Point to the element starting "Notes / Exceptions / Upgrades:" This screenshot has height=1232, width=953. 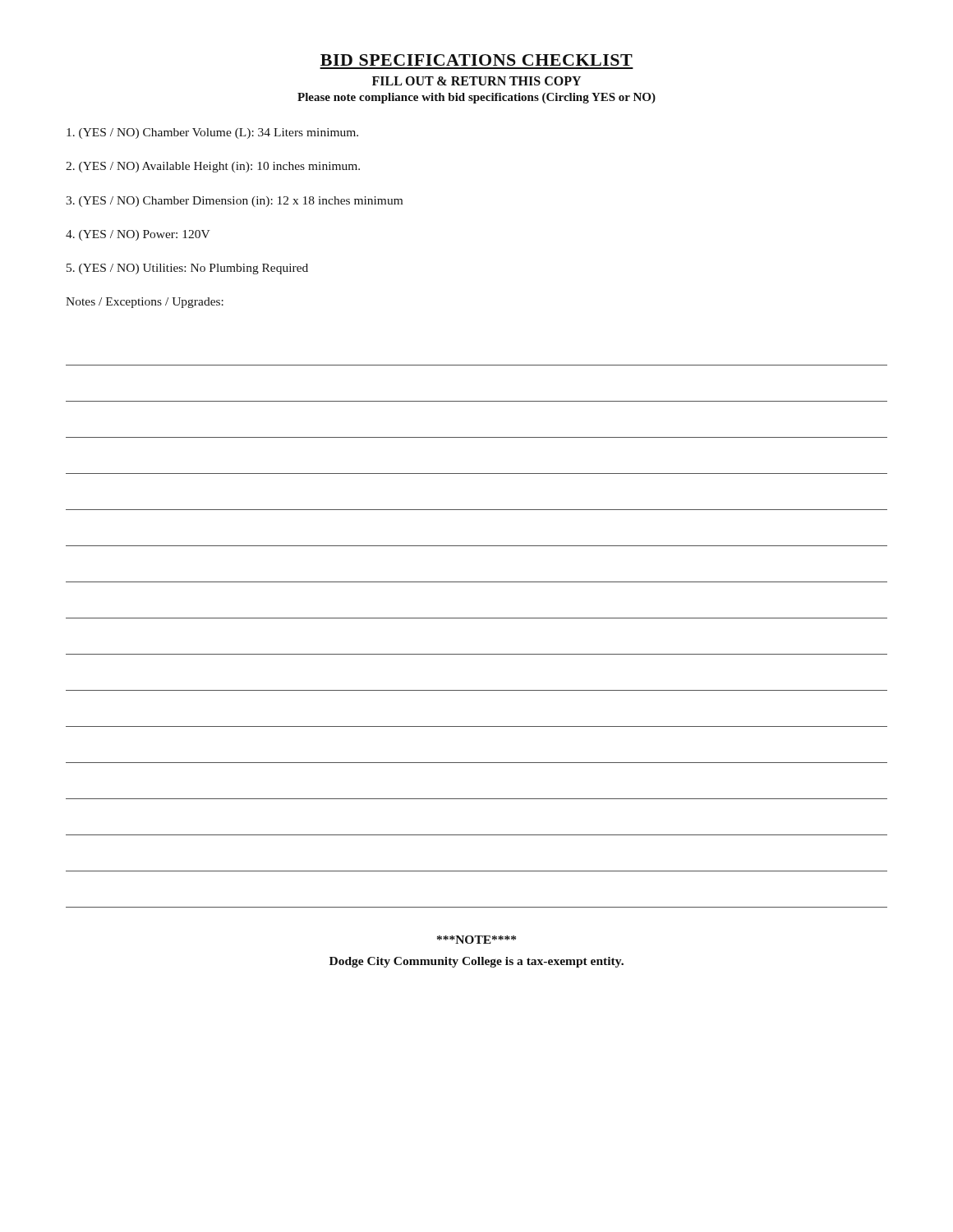(145, 301)
